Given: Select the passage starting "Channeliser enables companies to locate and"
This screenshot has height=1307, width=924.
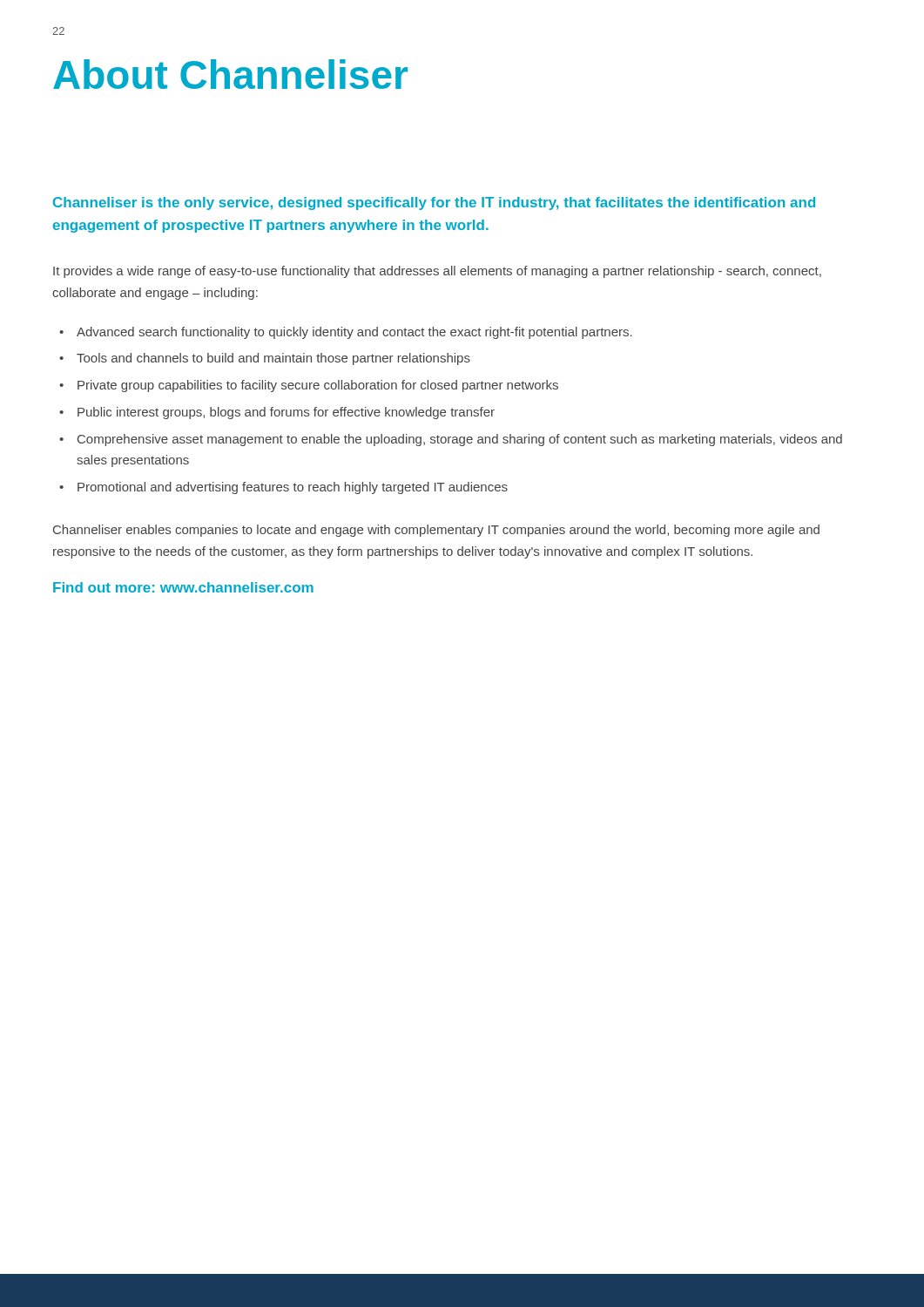Looking at the screenshot, I should (x=462, y=541).
